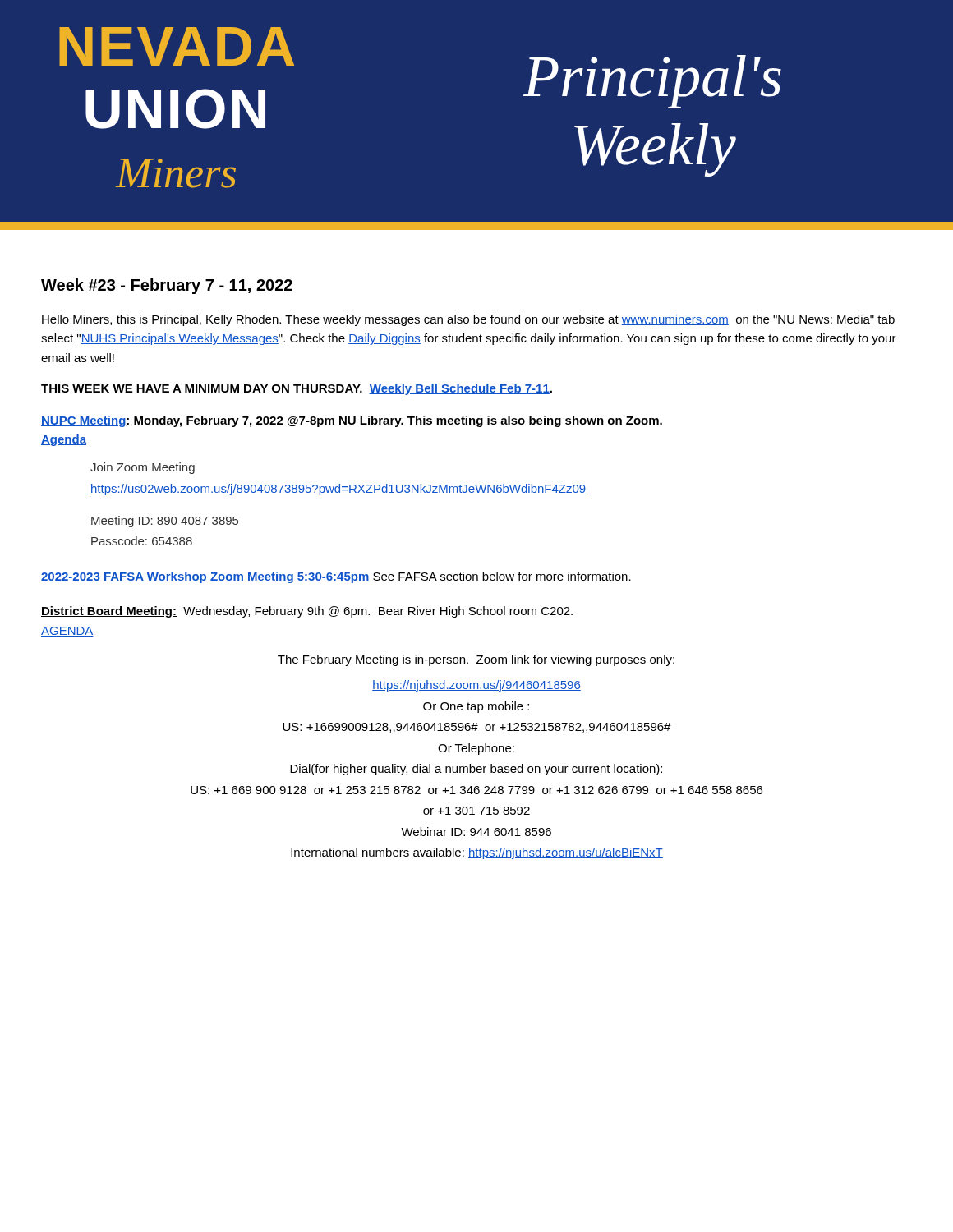Select the region starting "Meeting ID: 890"
This screenshot has width=953, height=1232.
[165, 530]
